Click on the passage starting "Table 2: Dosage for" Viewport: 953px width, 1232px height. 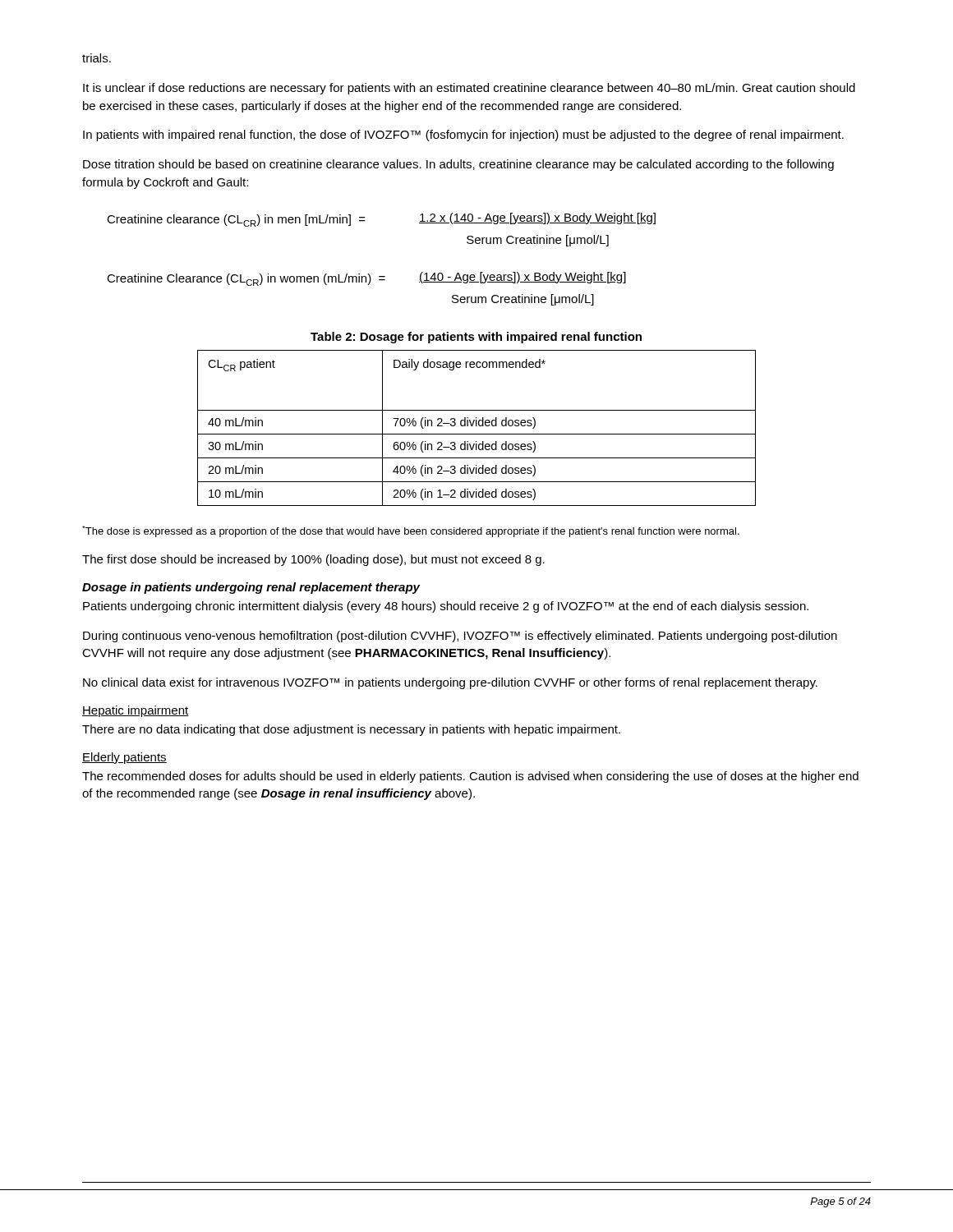(x=476, y=336)
